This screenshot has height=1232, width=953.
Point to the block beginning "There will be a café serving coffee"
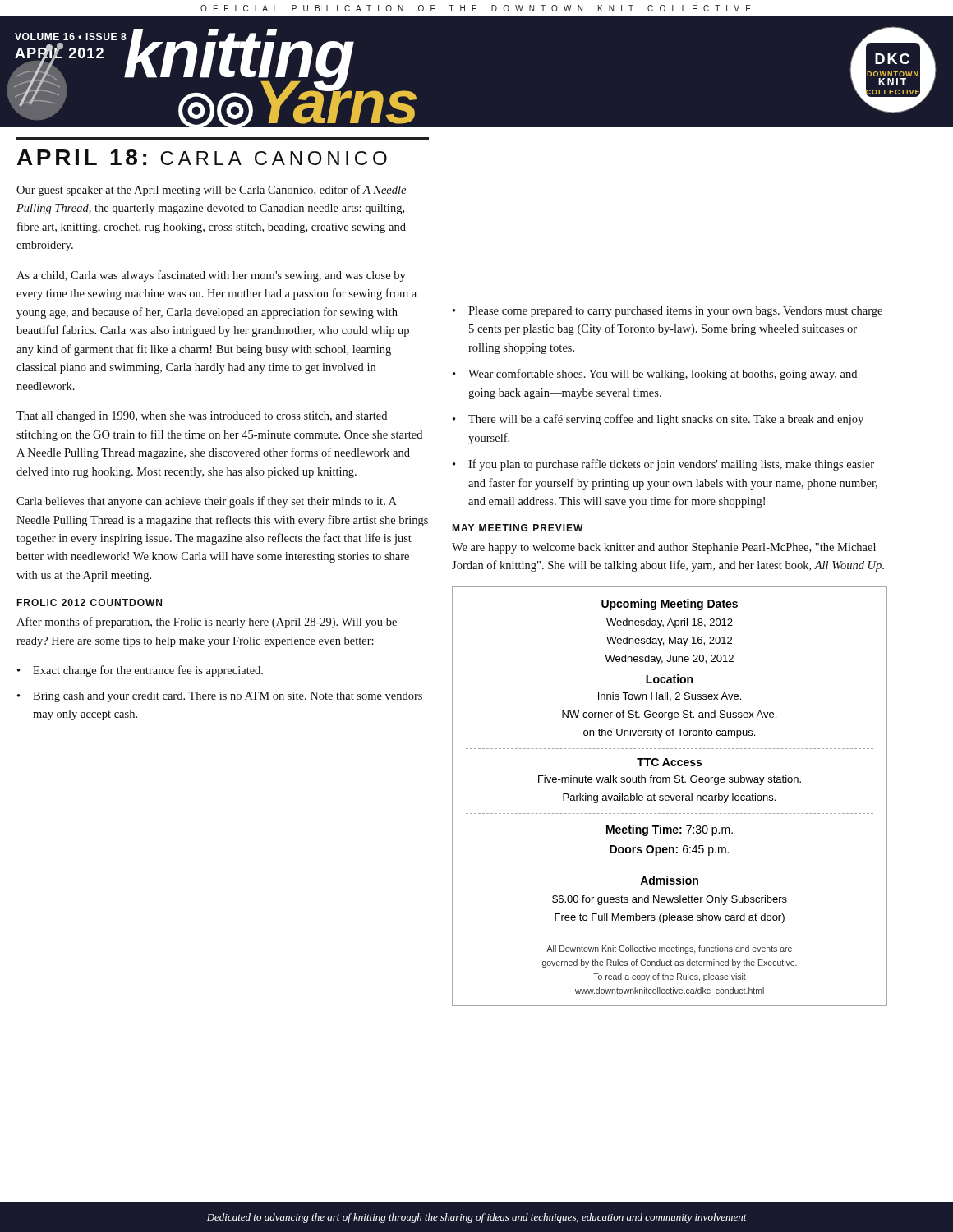tap(666, 428)
